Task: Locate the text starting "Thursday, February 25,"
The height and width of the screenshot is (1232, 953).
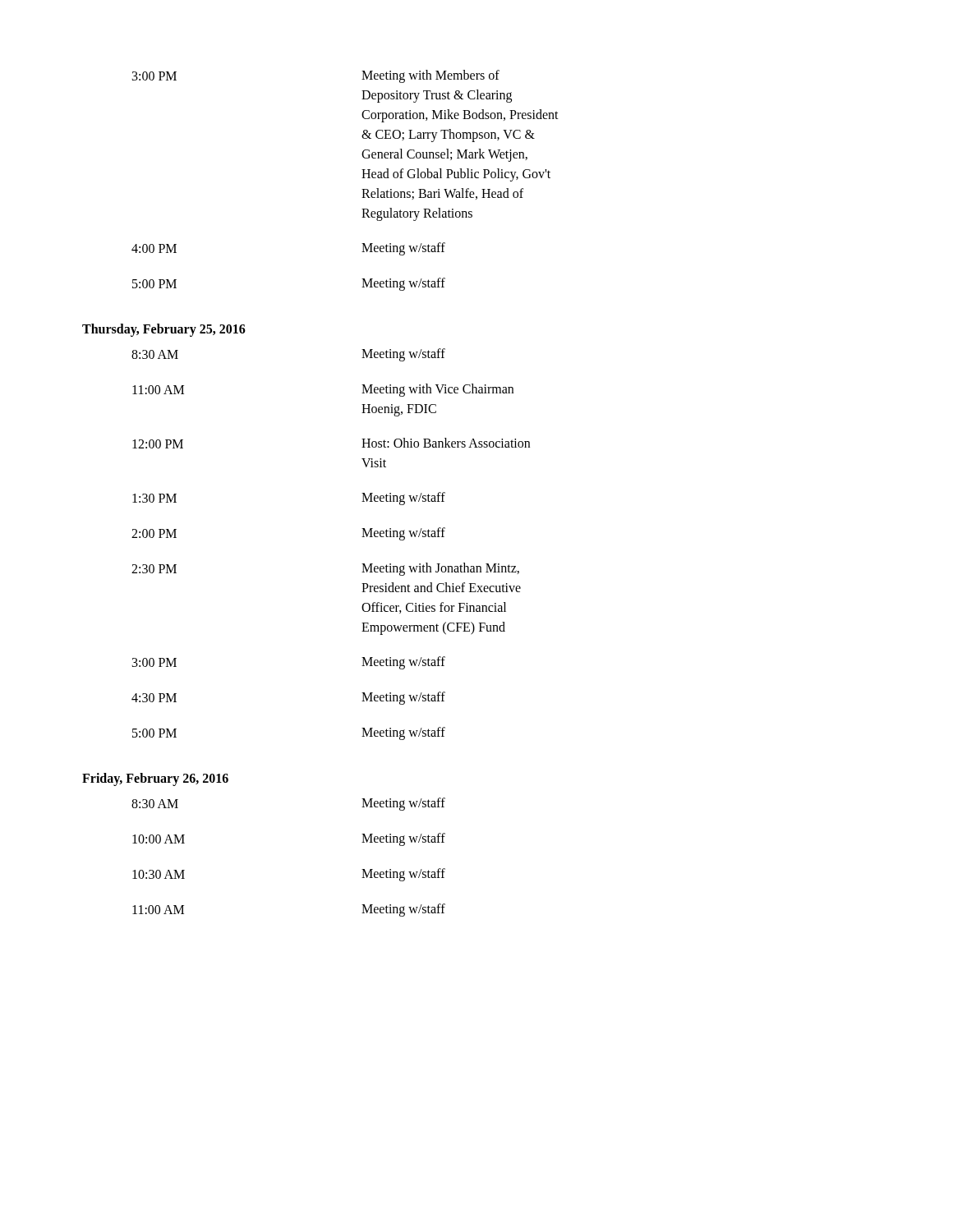Action: point(197,329)
